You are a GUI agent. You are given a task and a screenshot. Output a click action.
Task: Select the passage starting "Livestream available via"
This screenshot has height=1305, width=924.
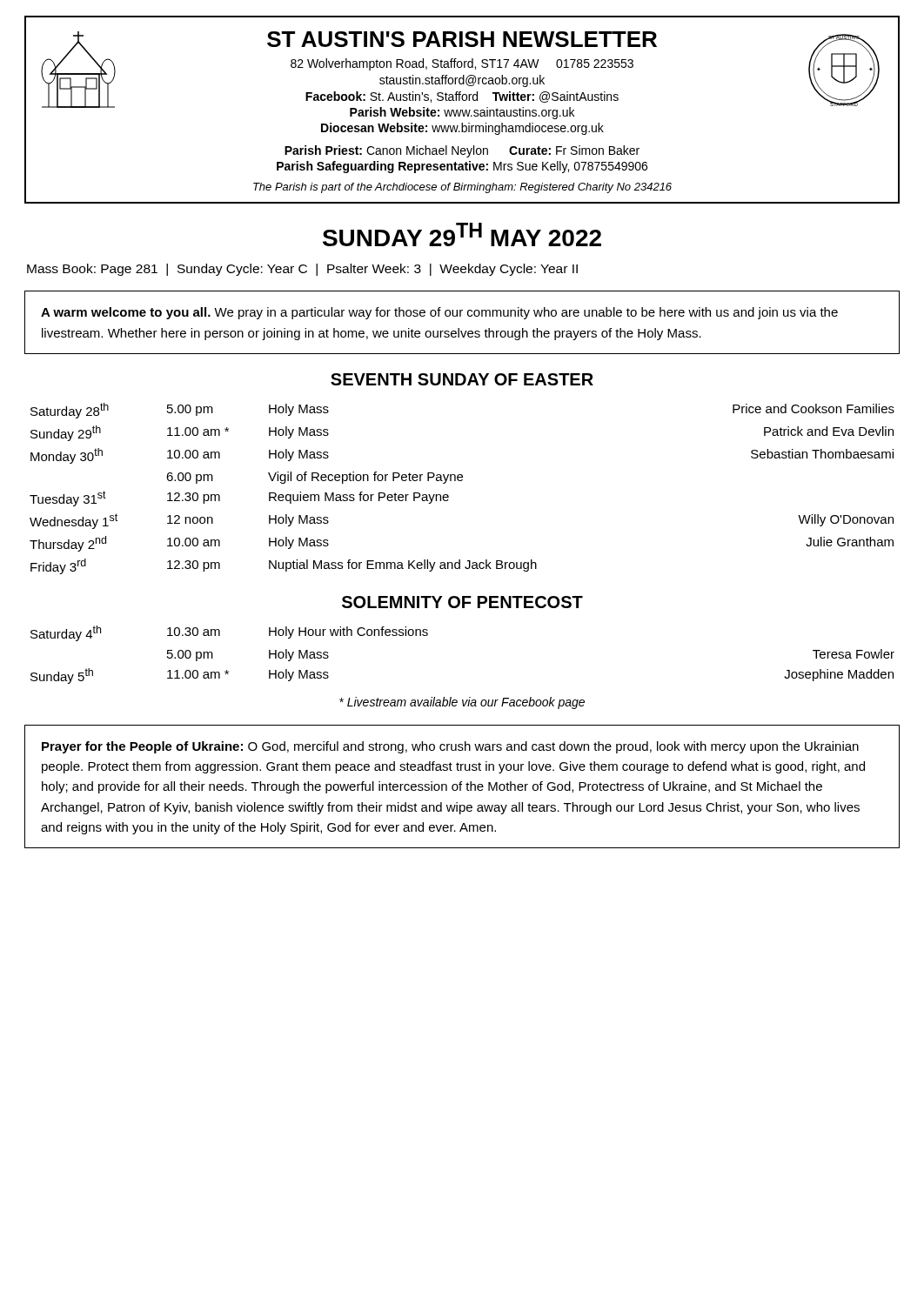(462, 702)
